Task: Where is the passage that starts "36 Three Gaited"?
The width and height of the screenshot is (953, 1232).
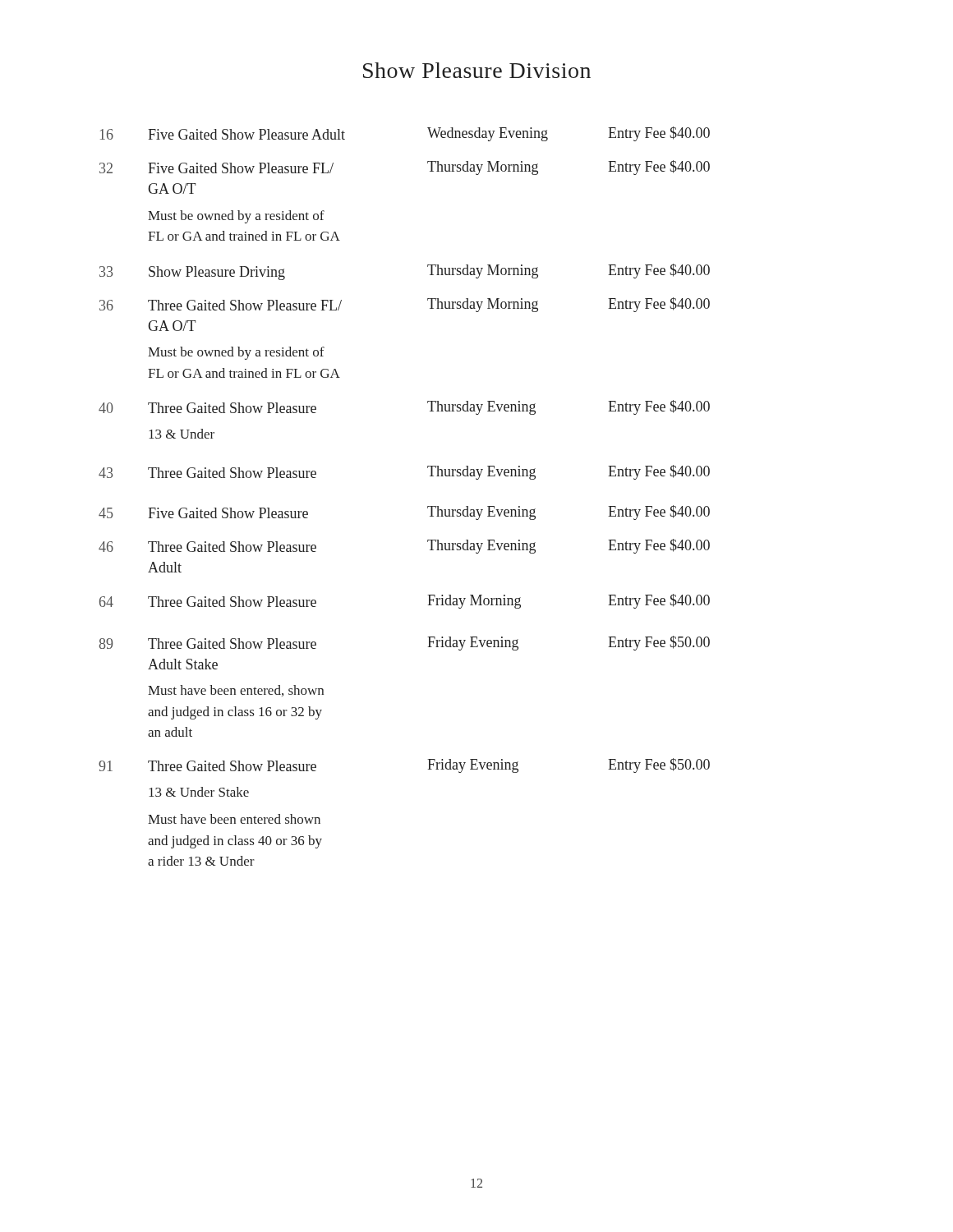Action: coord(476,316)
